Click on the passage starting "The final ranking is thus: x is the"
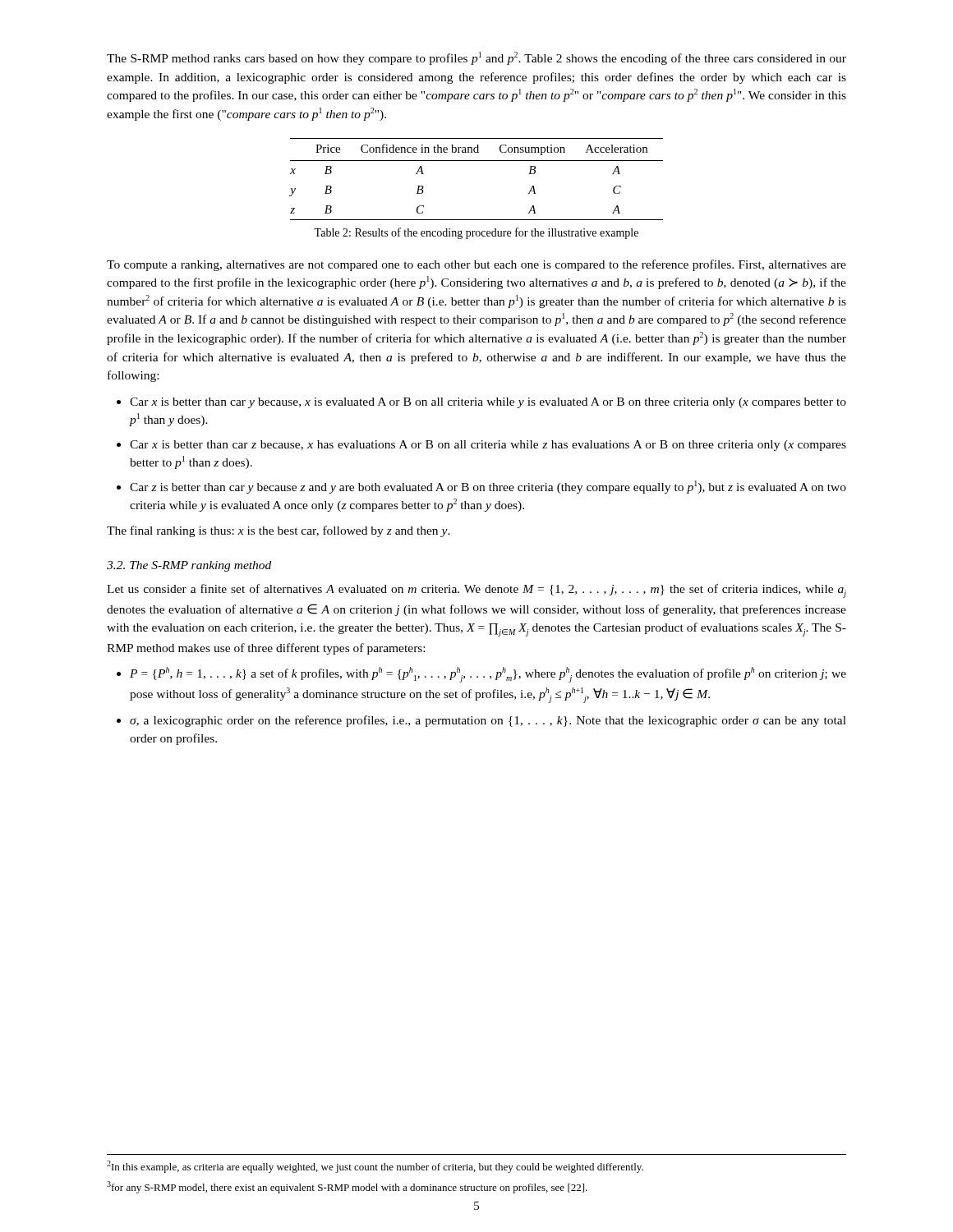The width and height of the screenshot is (953, 1232). tap(279, 531)
